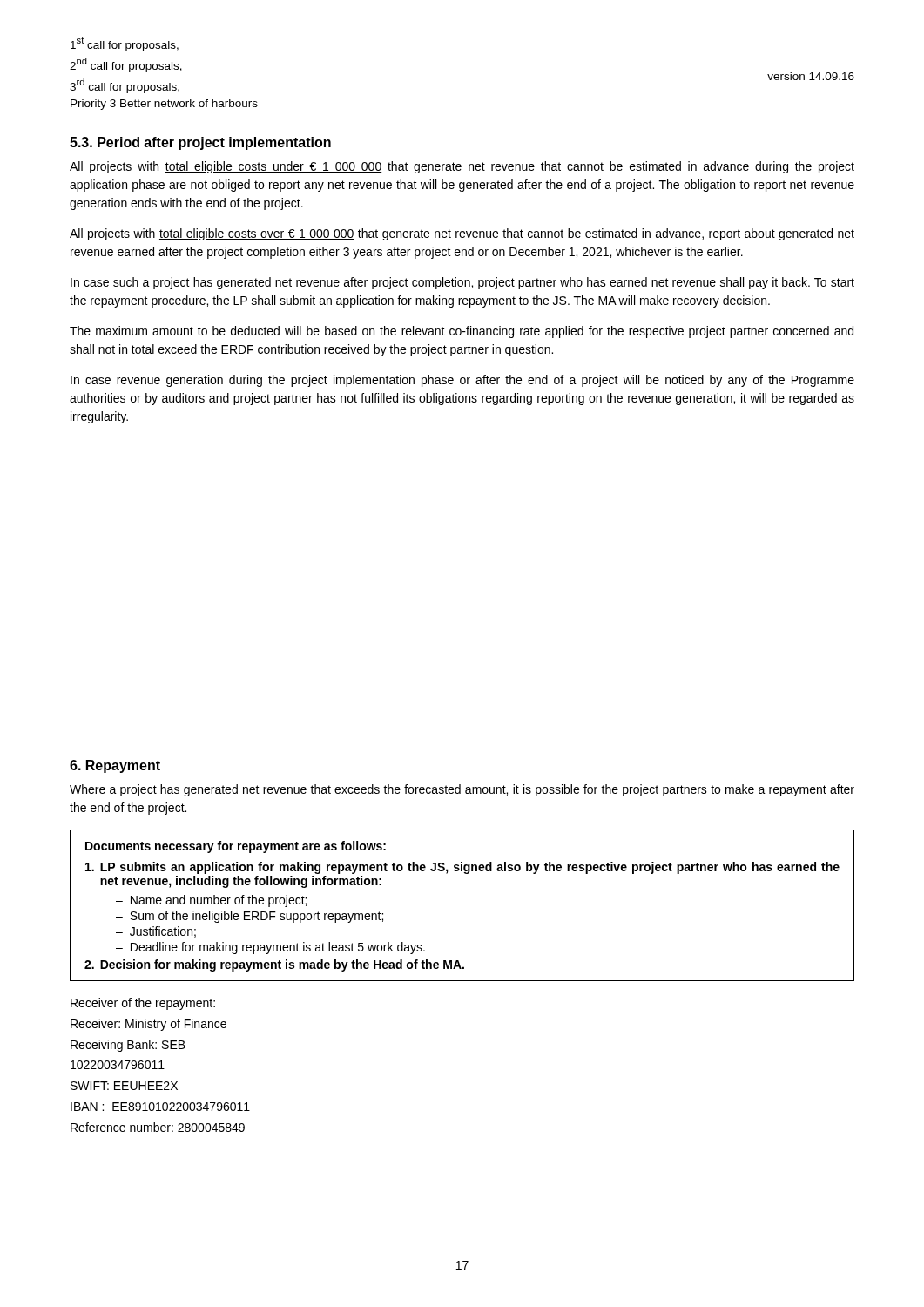
Task: Click on the text block starting "– Name and number of"
Action: point(212,900)
